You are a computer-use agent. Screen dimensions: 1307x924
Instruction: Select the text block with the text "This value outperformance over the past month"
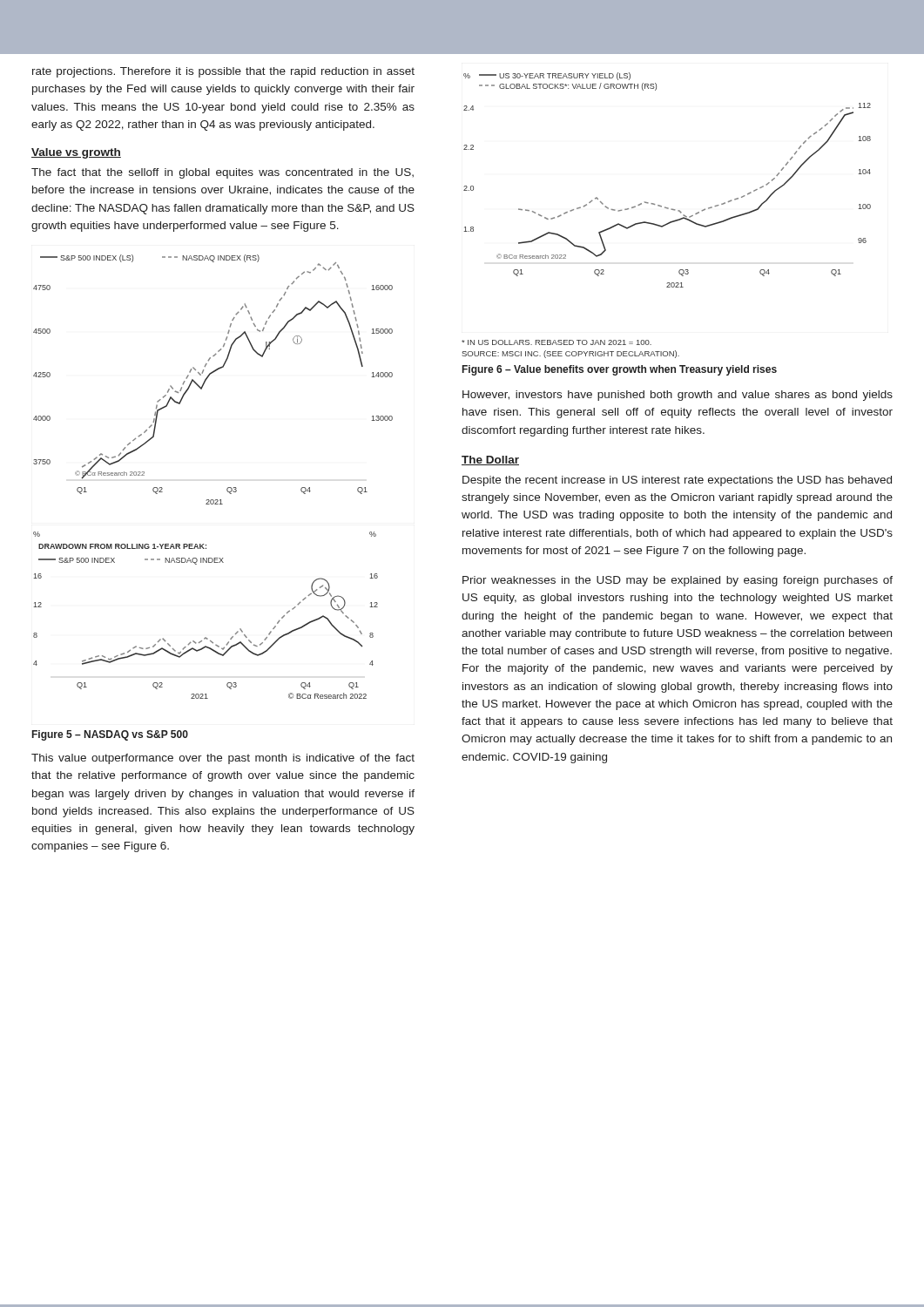tap(223, 802)
